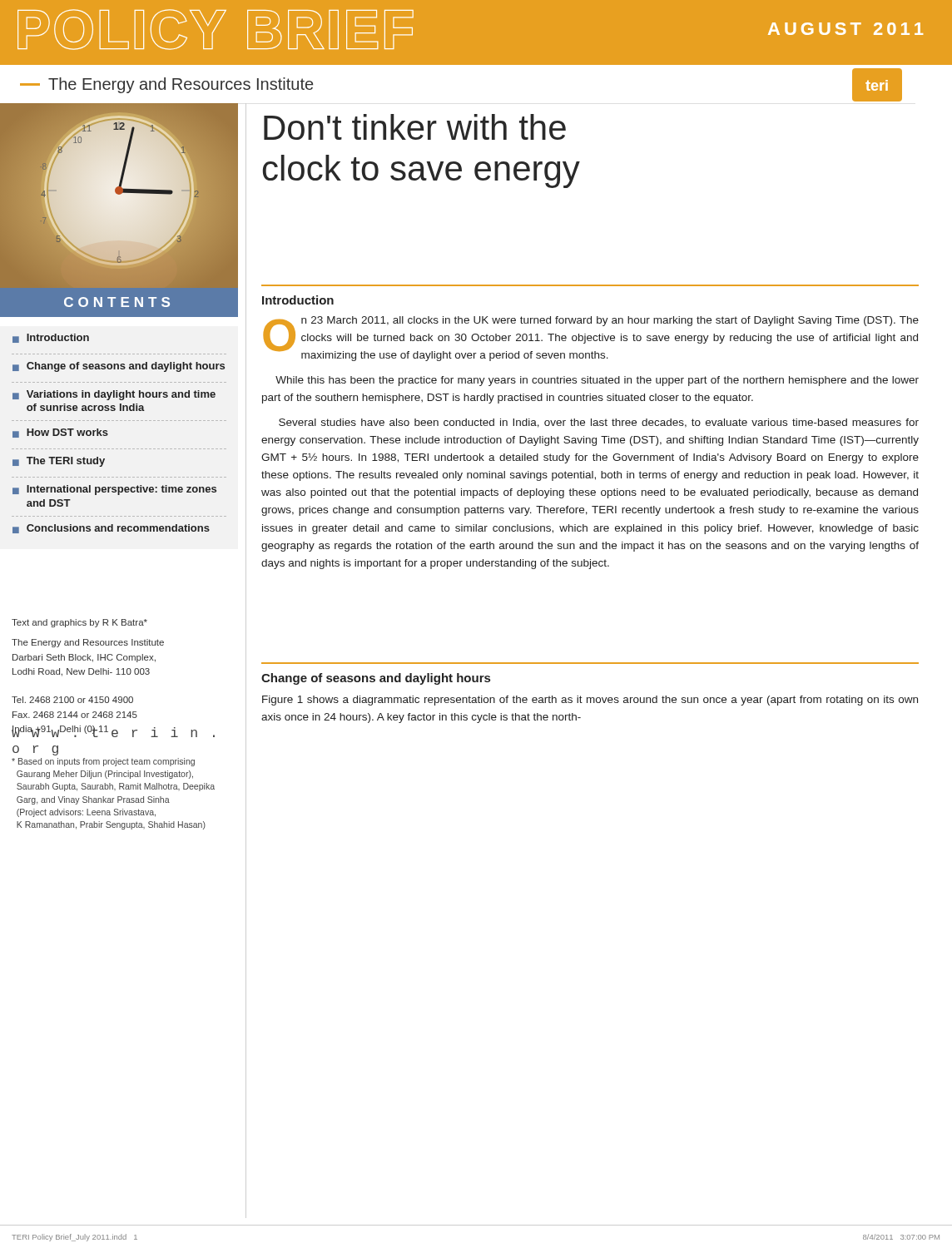Find the text block with the text "On 23 March 2011,"
Image resolution: width=952 pixels, height=1248 pixels.
(590, 441)
